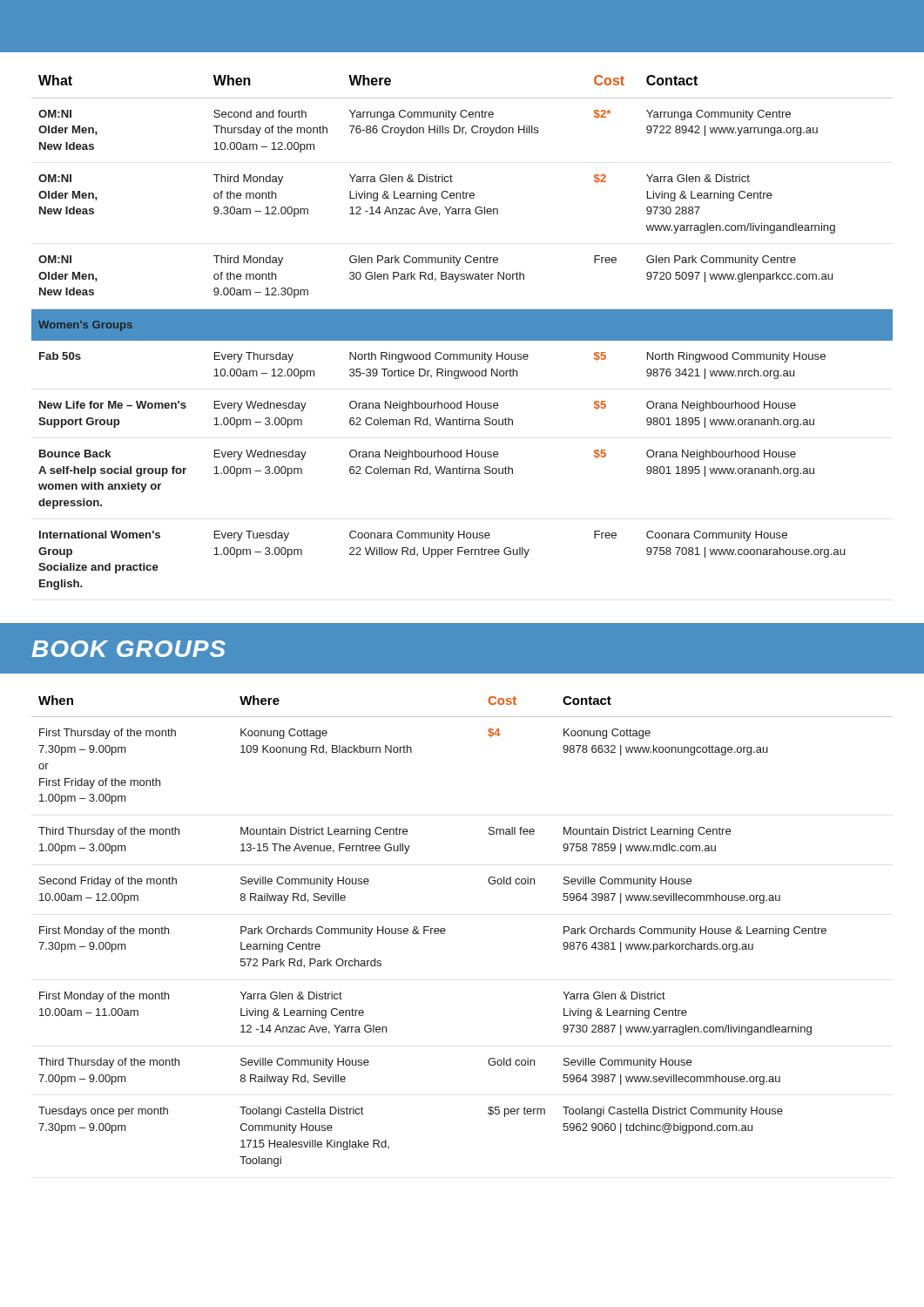The width and height of the screenshot is (924, 1307).
Task: Locate the text block starting "BOOK GROUPS"
Action: 129,649
